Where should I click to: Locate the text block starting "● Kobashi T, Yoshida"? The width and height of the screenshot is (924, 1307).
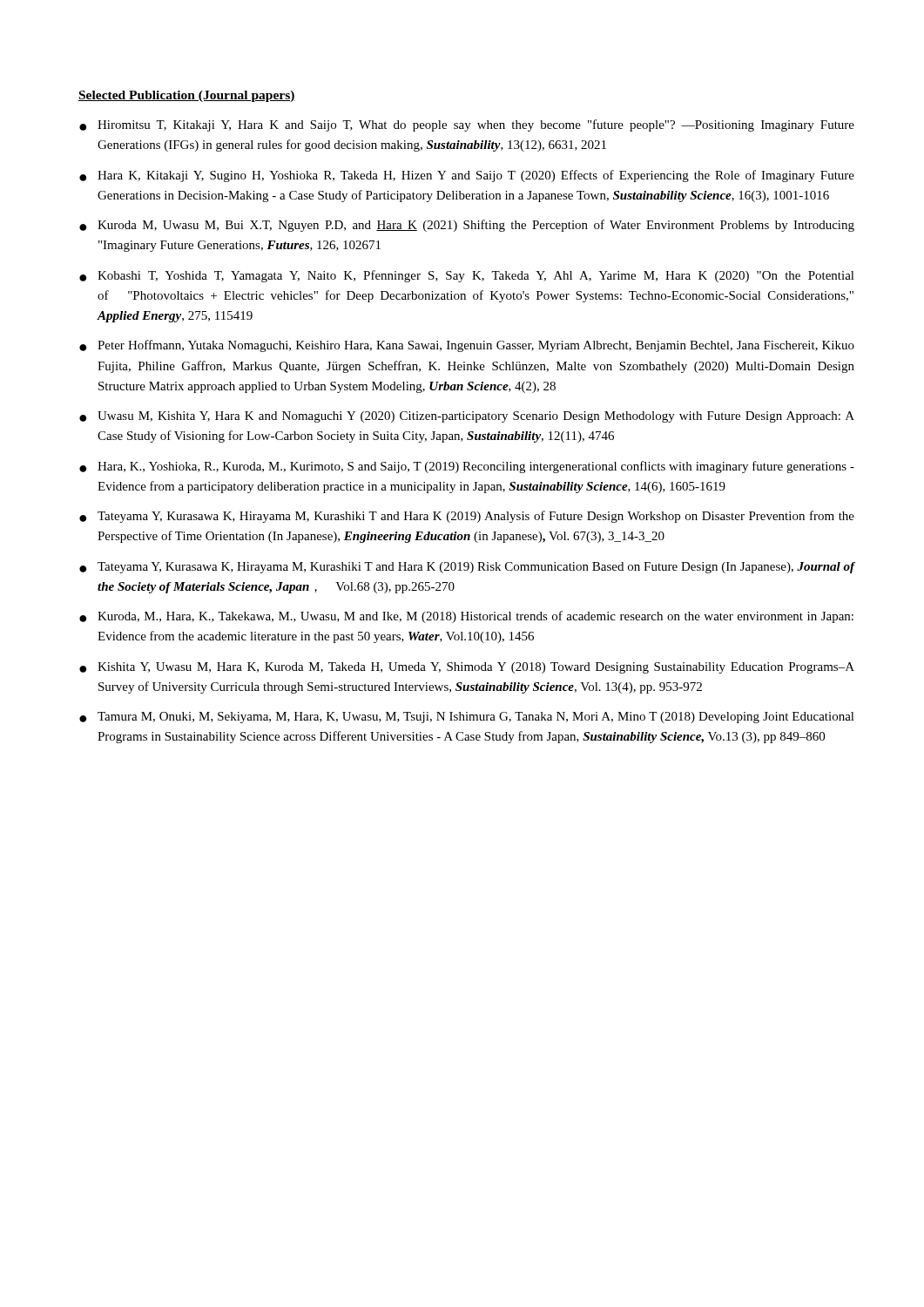[x=466, y=296]
